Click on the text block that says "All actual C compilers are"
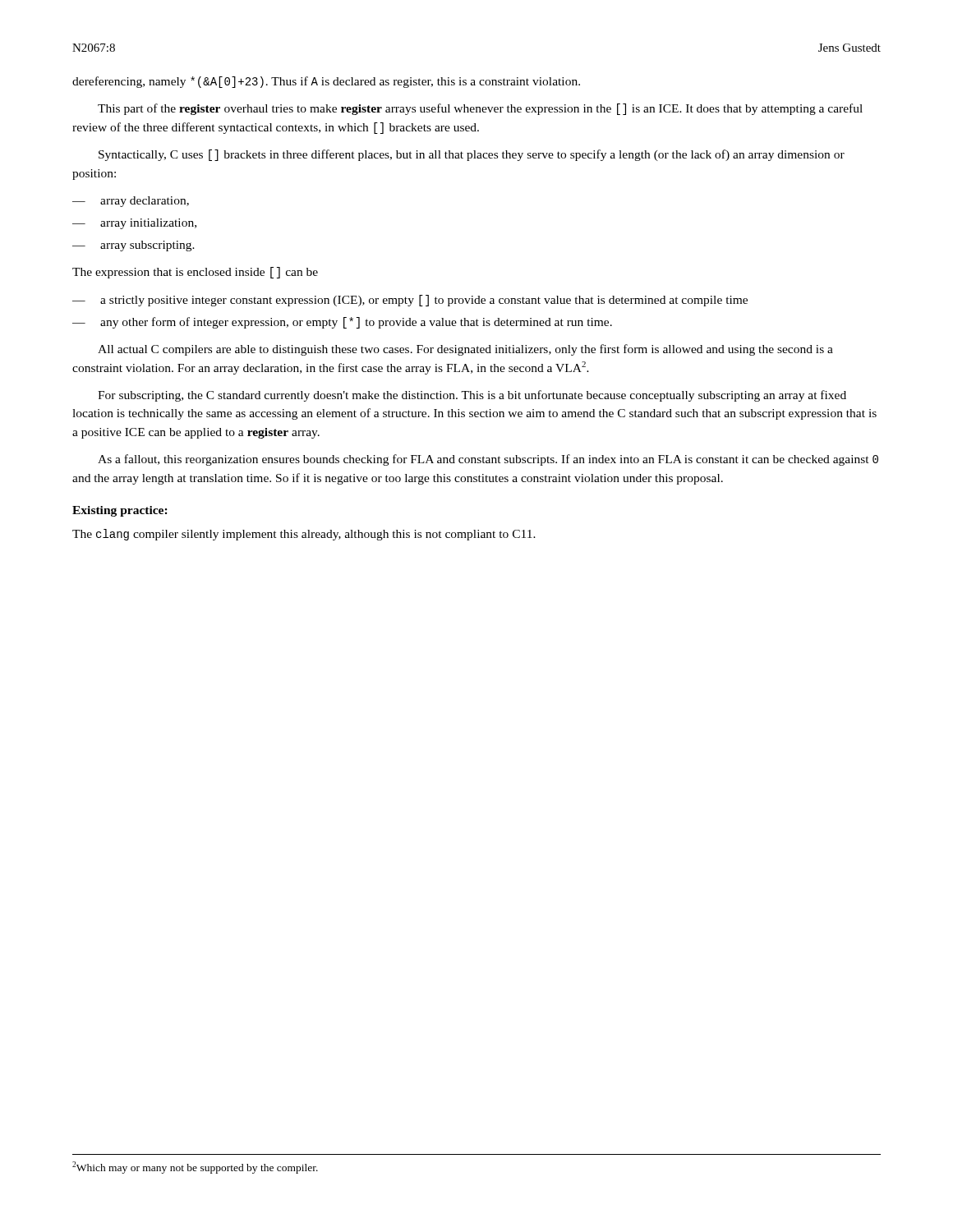953x1232 pixels. (453, 358)
